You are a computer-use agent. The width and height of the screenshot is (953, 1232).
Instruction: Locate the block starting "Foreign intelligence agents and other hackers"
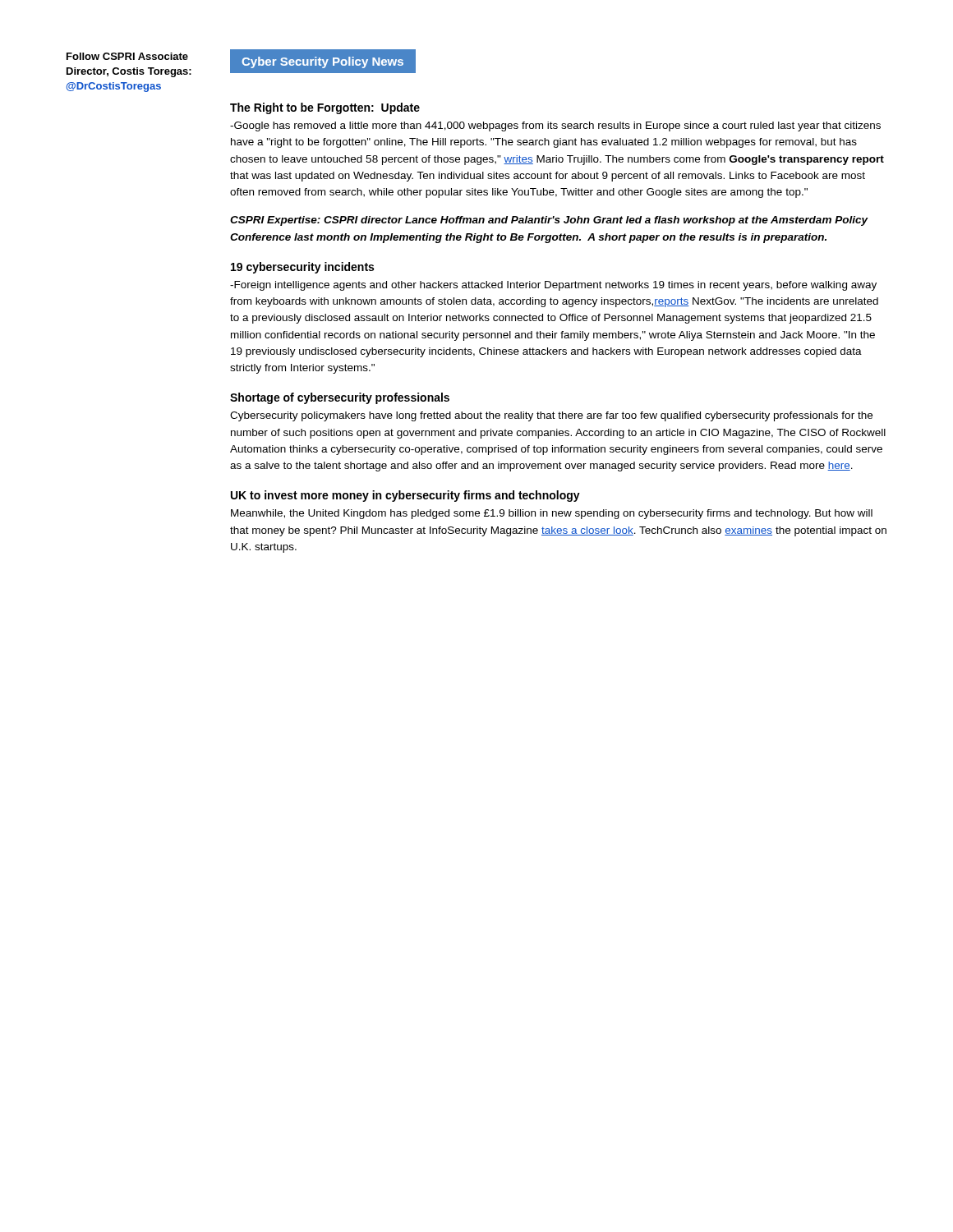pos(554,326)
